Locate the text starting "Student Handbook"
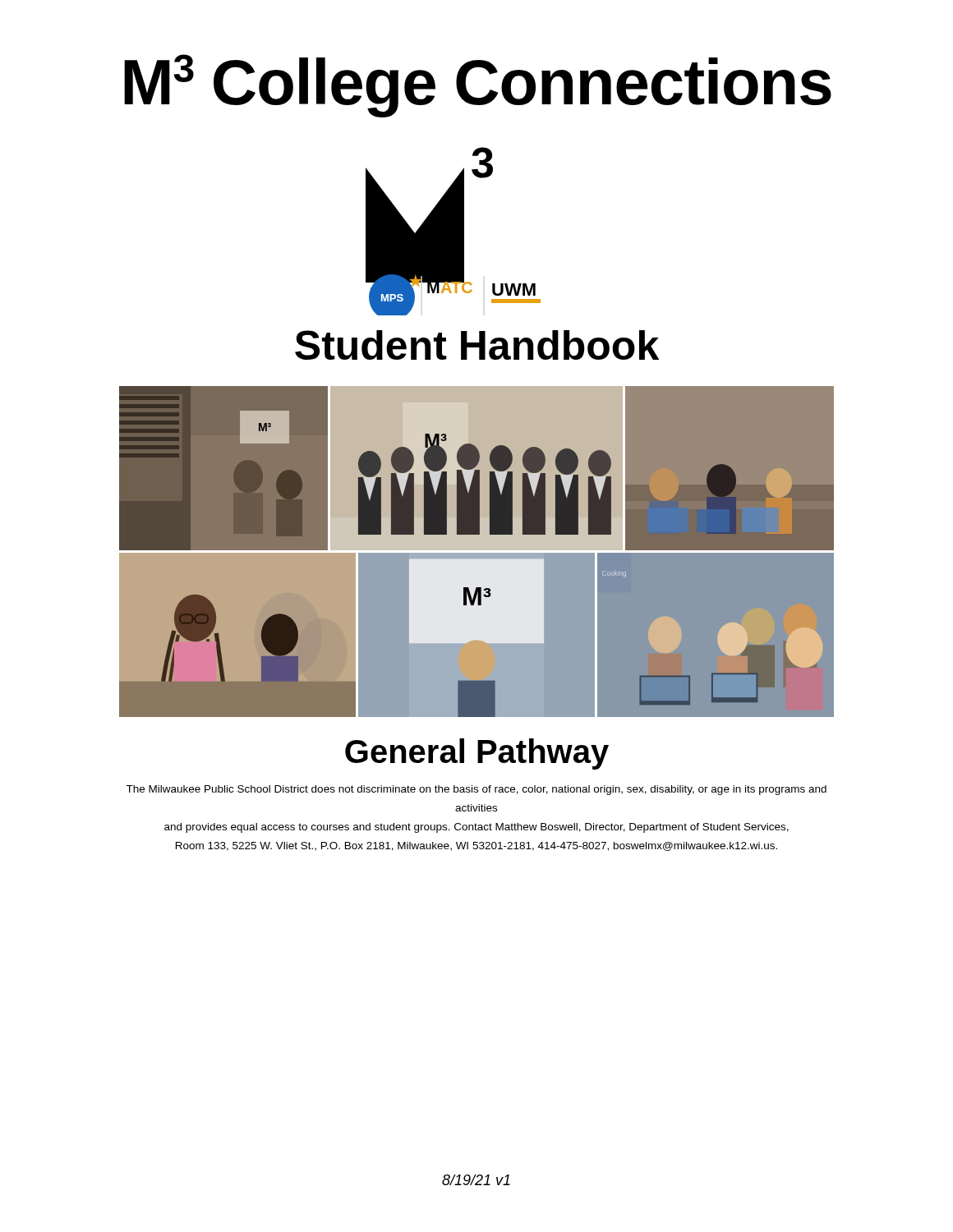The image size is (953, 1232). tap(476, 346)
